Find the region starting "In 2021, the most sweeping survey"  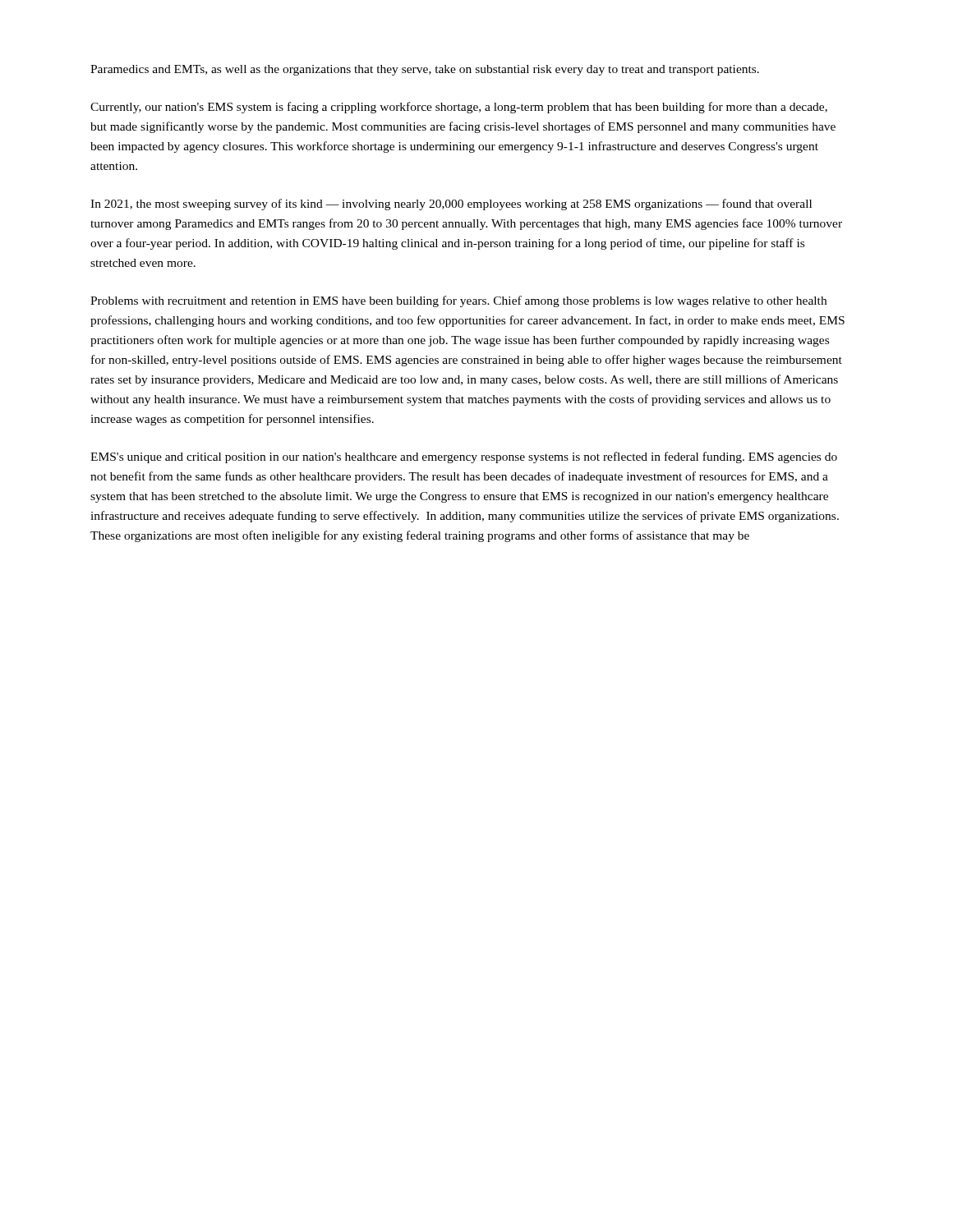466,233
